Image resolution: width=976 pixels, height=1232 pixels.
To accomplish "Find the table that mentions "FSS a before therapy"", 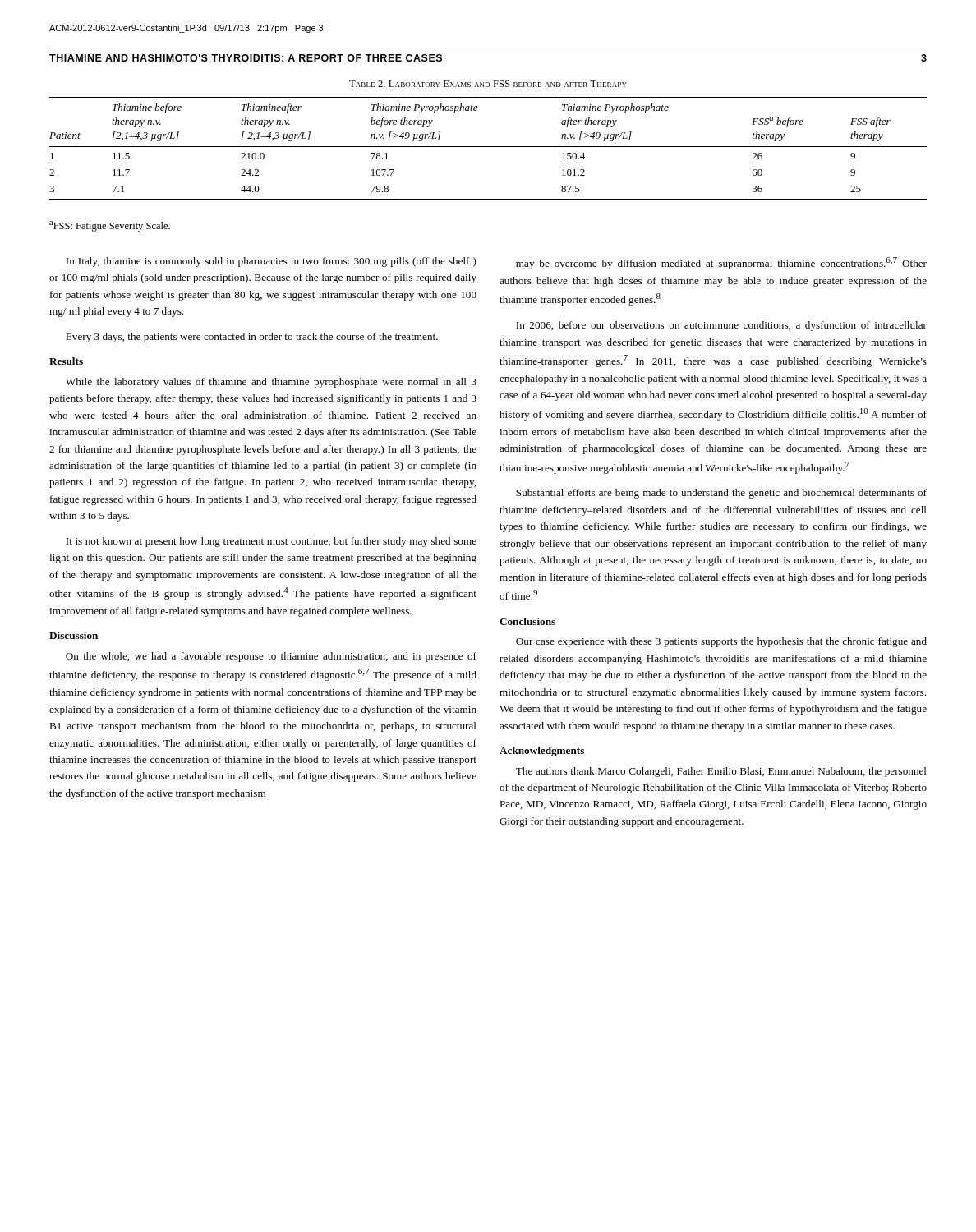I will [x=488, y=148].
